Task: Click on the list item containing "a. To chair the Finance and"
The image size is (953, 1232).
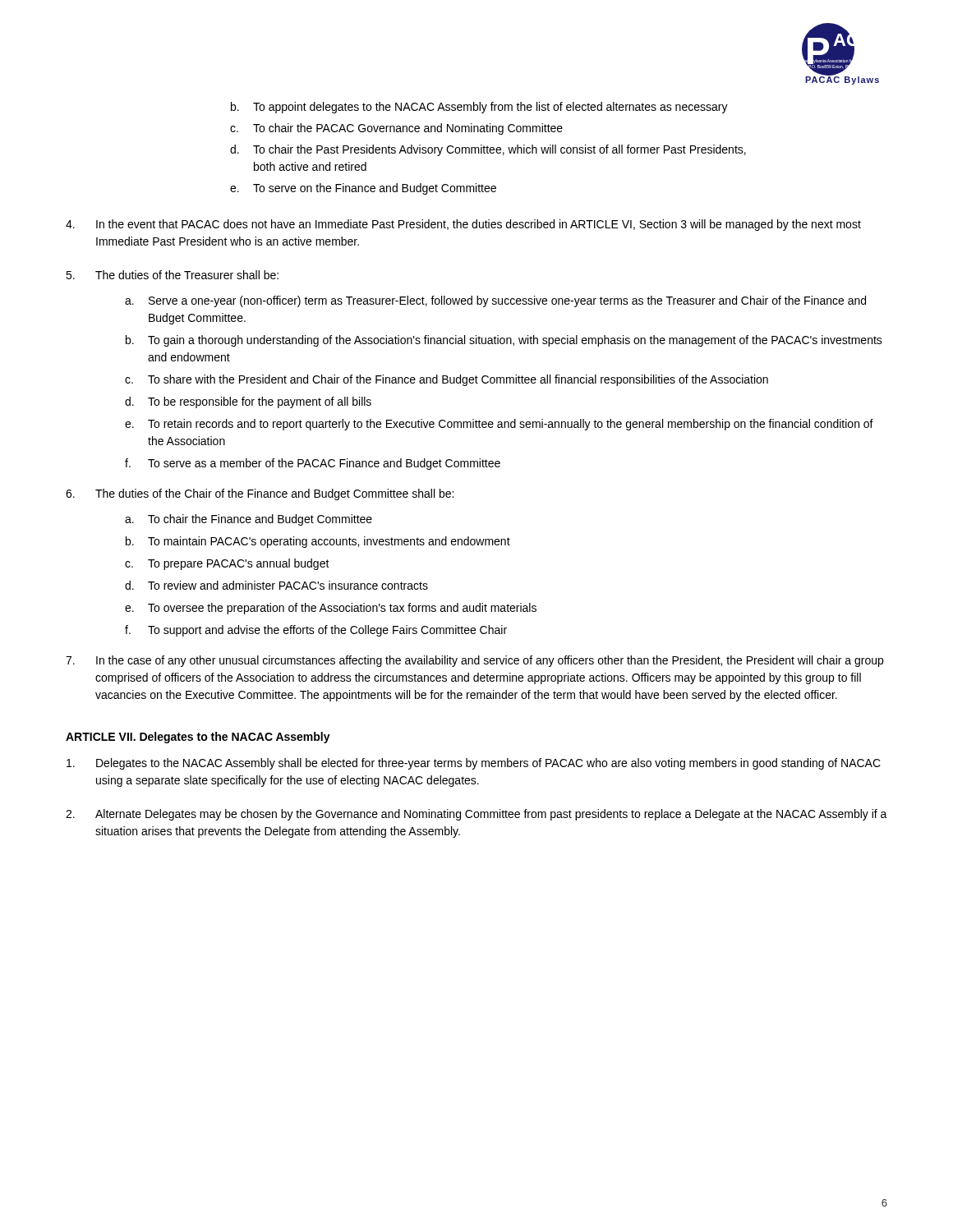Action: pyautogui.click(x=249, y=520)
